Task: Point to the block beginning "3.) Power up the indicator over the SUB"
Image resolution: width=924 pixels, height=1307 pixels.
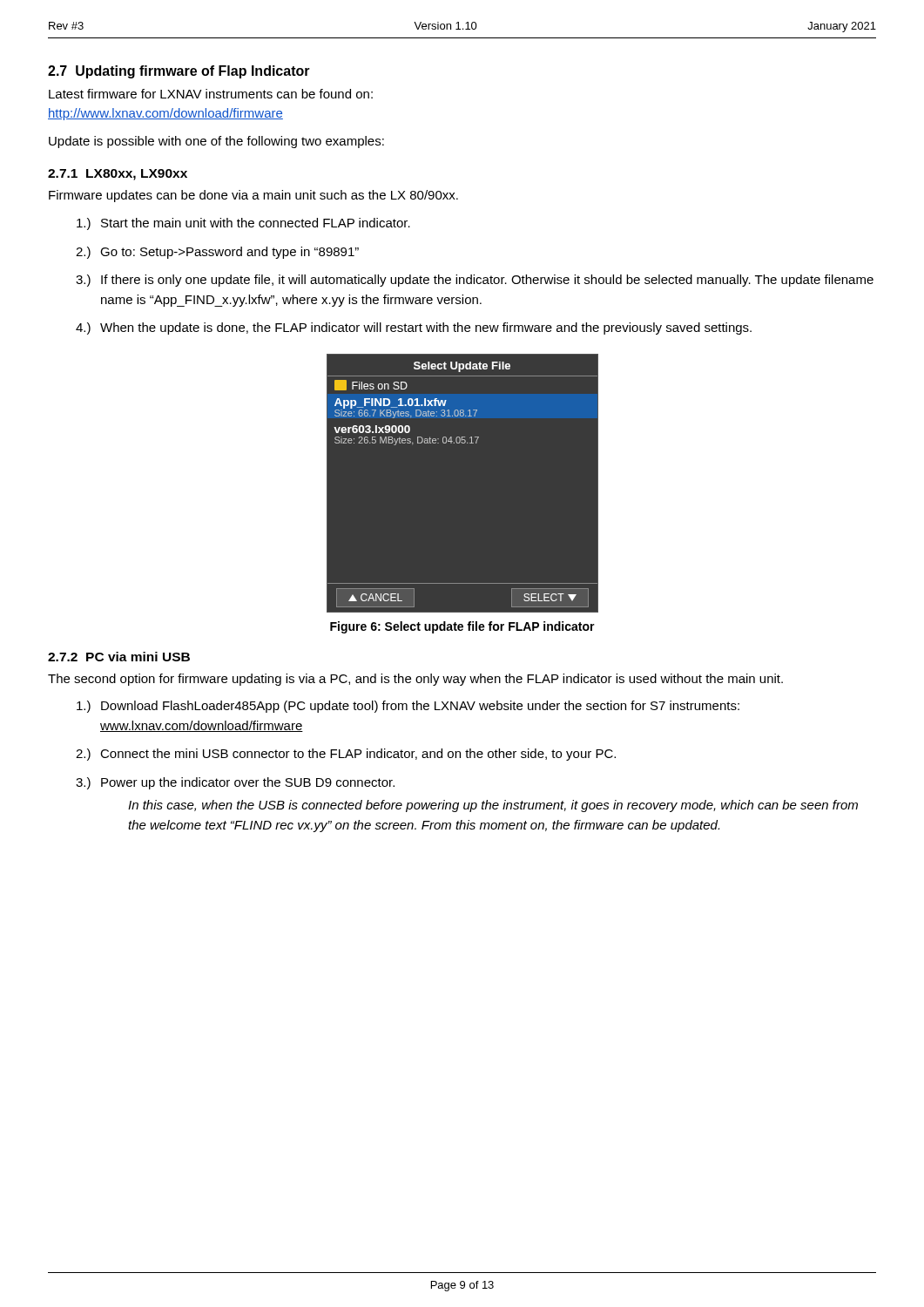Action: [x=476, y=804]
